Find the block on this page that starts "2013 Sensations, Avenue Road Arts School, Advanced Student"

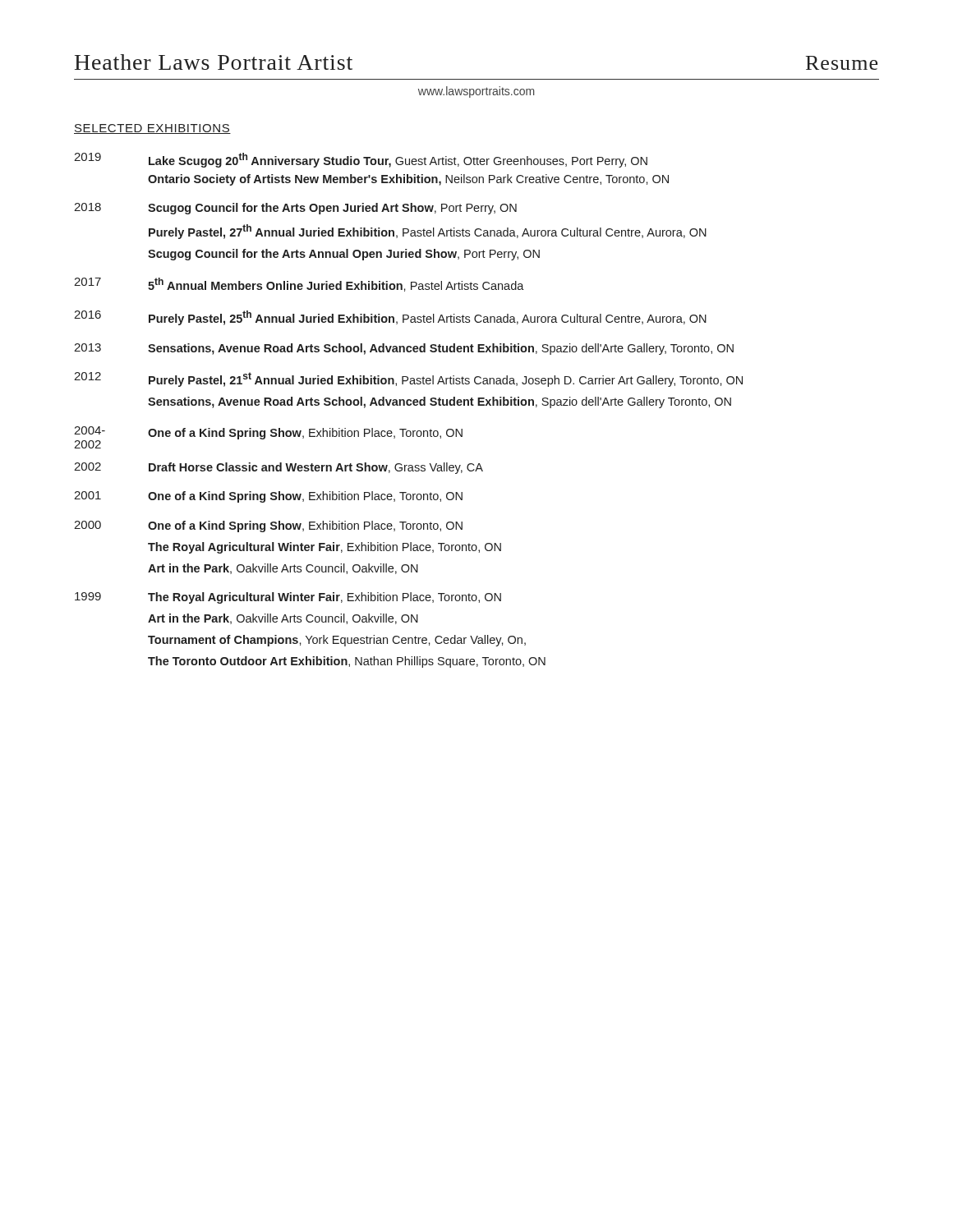pos(476,350)
